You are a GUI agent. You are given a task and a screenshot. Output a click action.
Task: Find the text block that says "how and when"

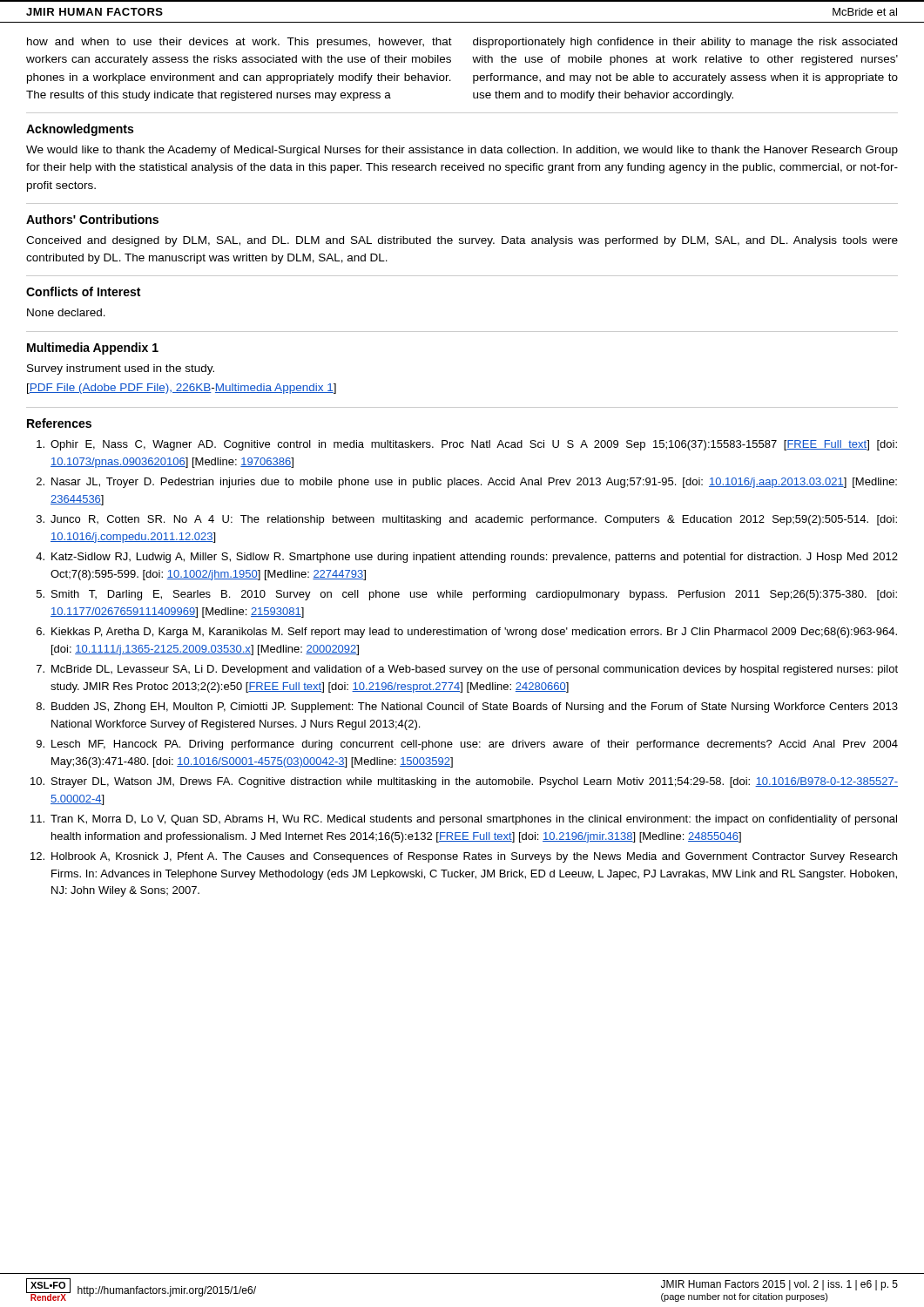[241, 42]
